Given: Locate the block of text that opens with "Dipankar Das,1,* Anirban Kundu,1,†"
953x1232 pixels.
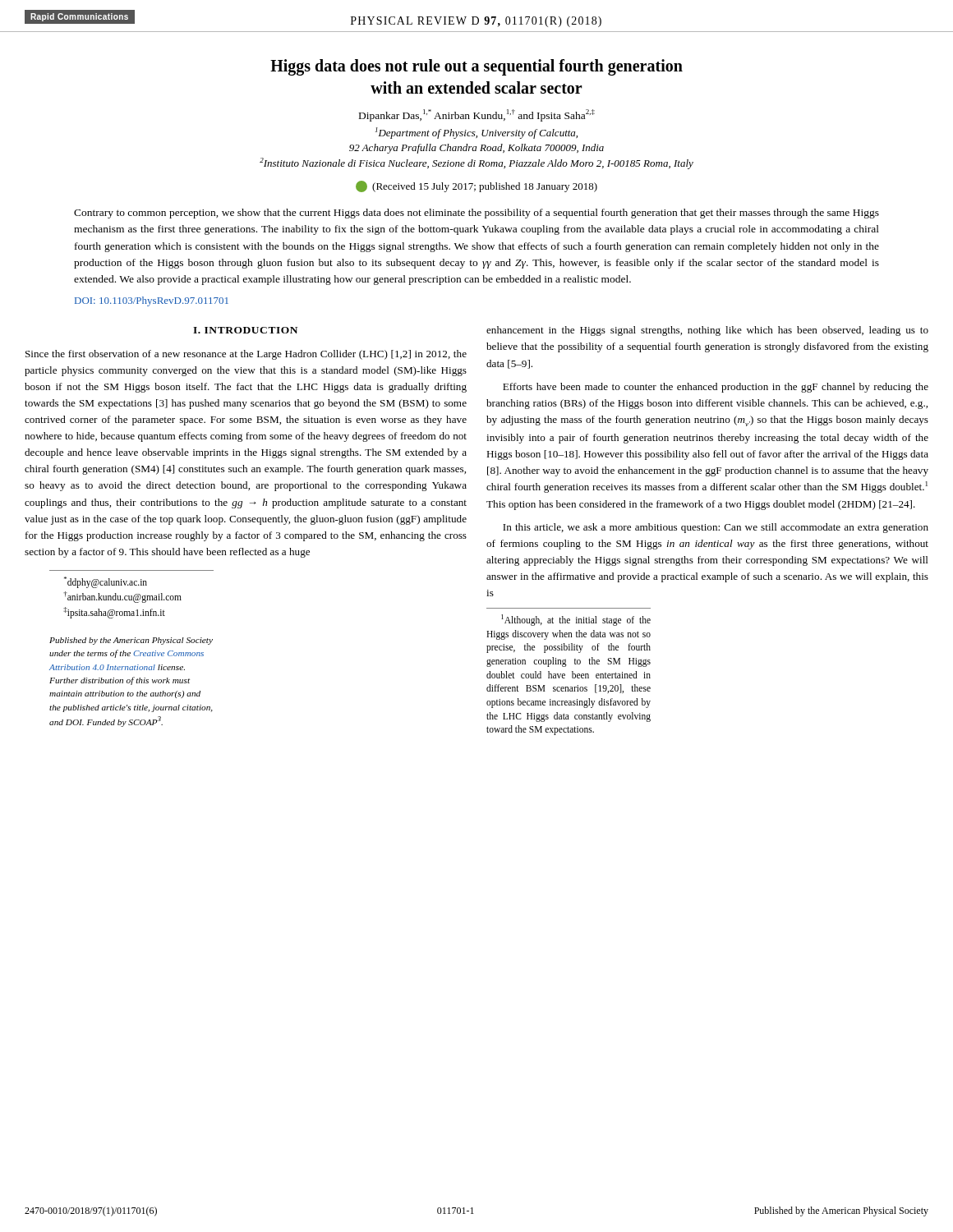Looking at the screenshot, I should (x=476, y=114).
